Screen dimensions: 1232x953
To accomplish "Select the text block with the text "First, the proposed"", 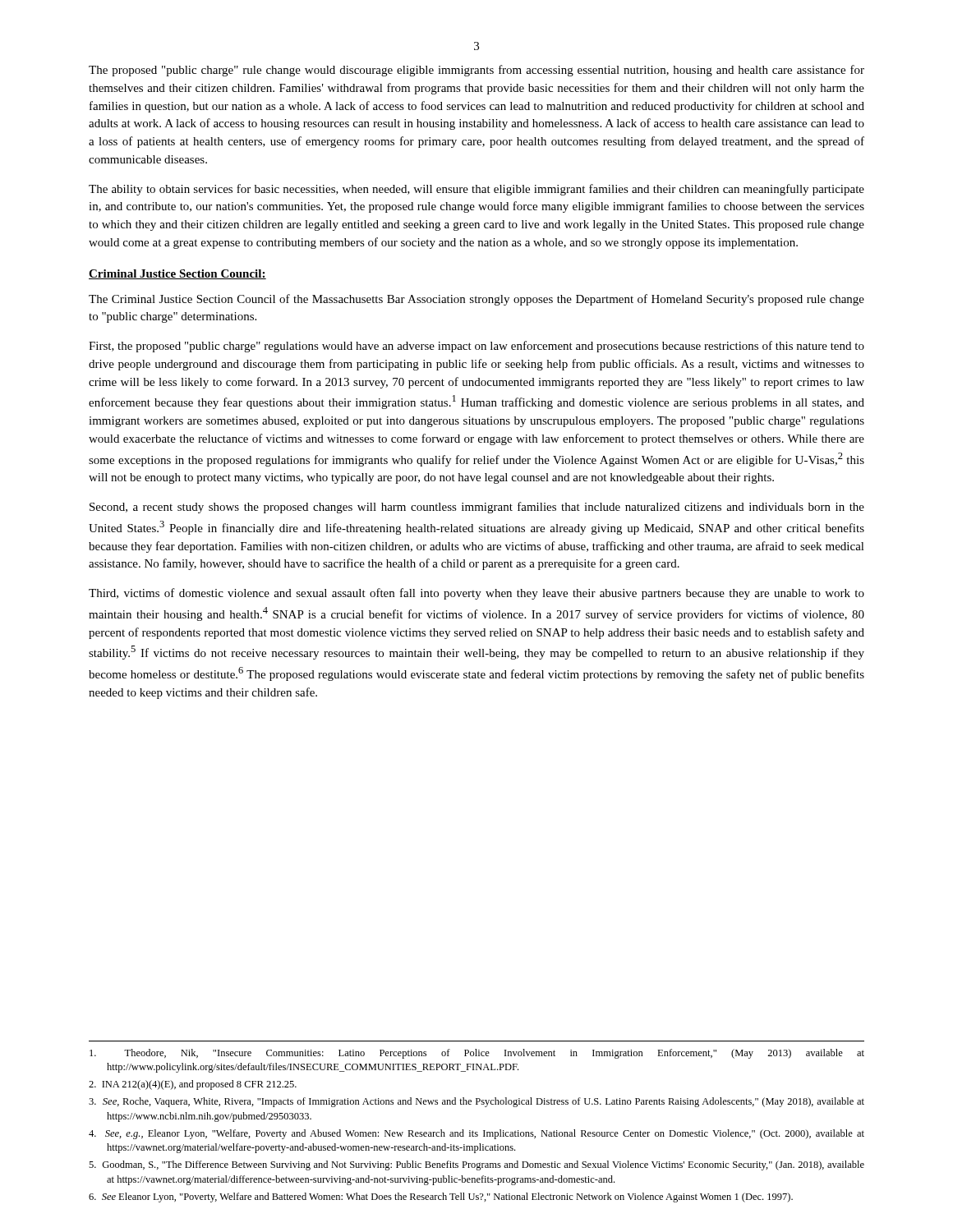I will click(x=476, y=412).
